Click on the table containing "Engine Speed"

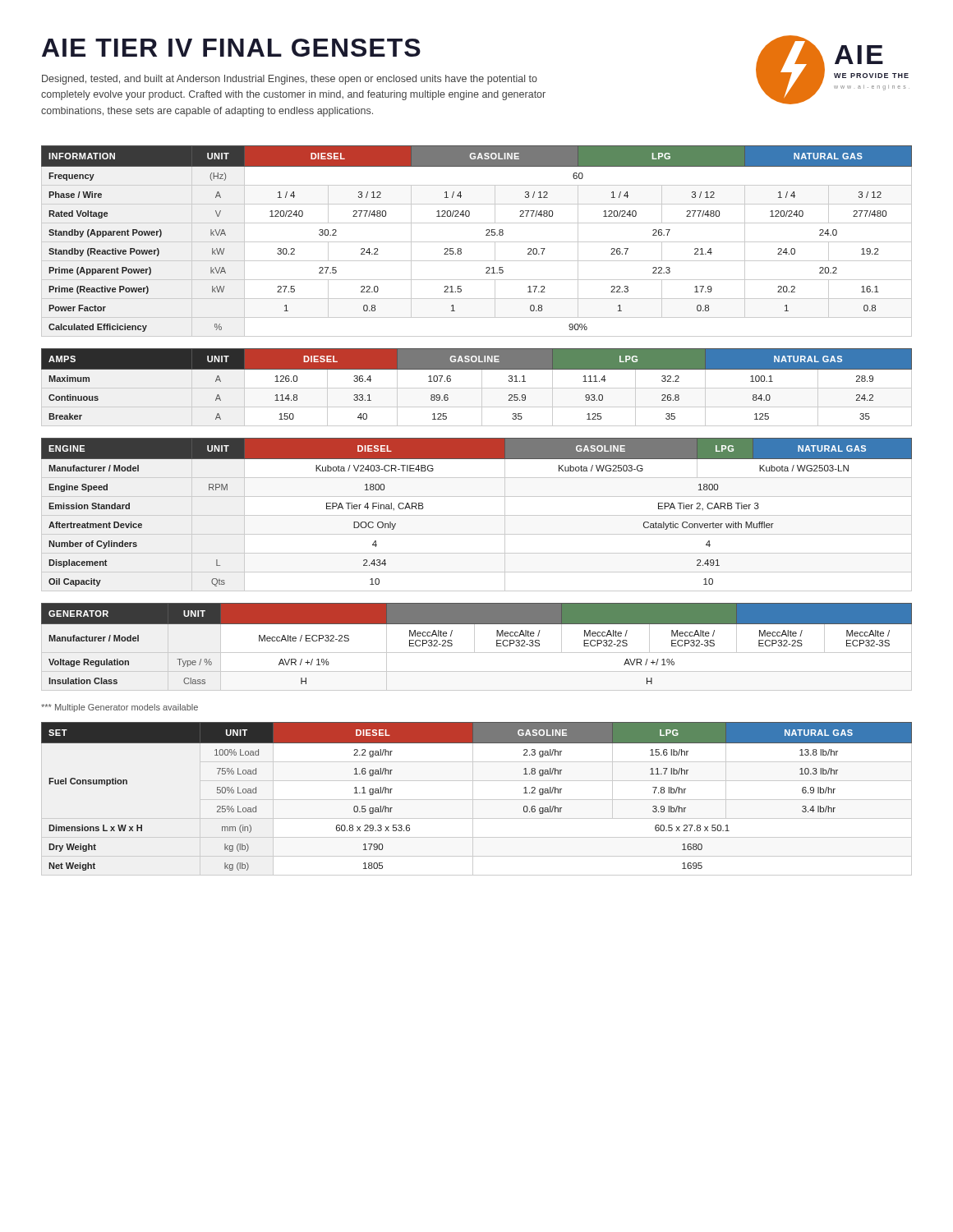point(476,515)
